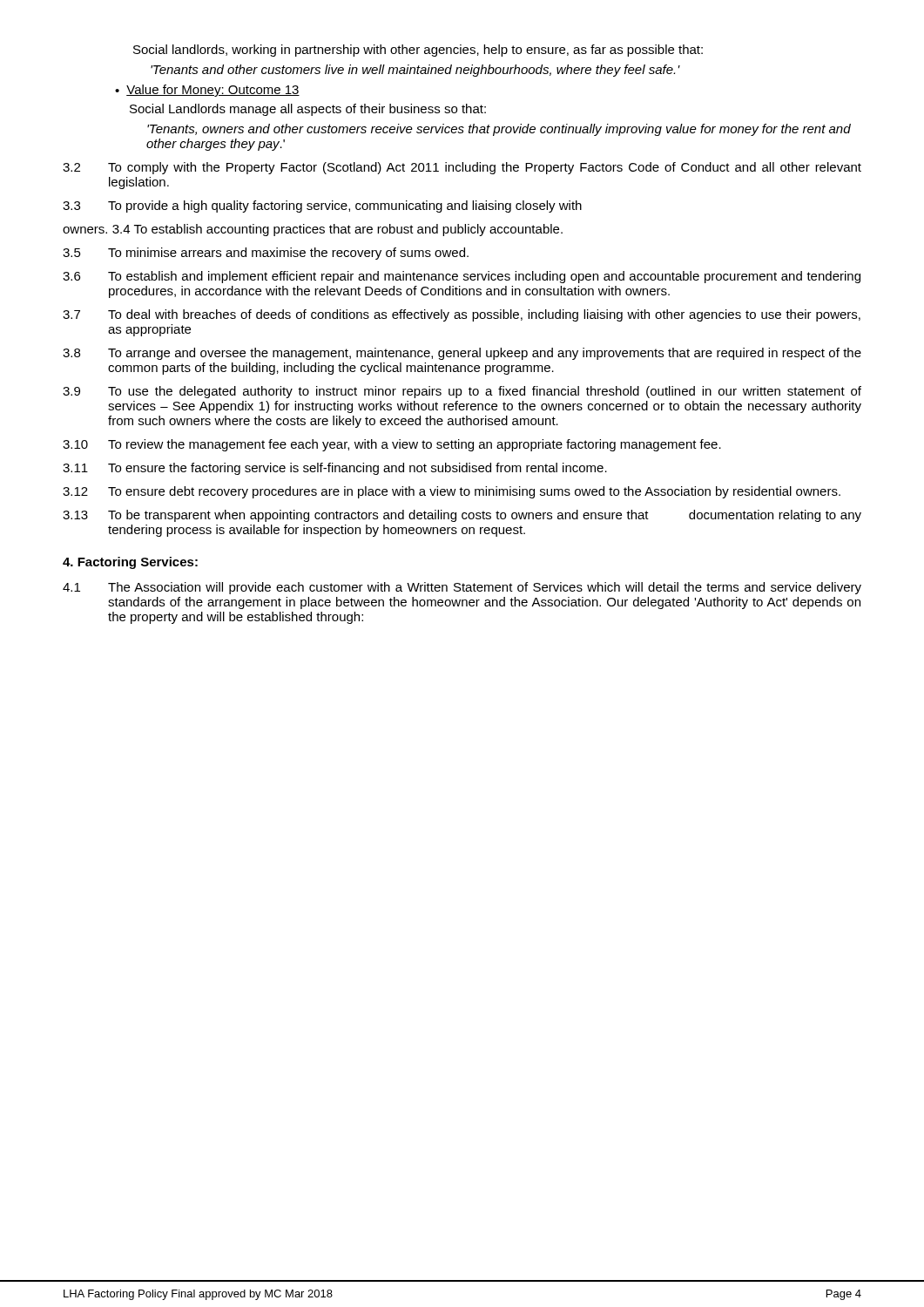The height and width of the screenshot is (1307, 924).
Task: Click on the region starting "2 To comply with the Property Factor"
Action: click(462, 174)
